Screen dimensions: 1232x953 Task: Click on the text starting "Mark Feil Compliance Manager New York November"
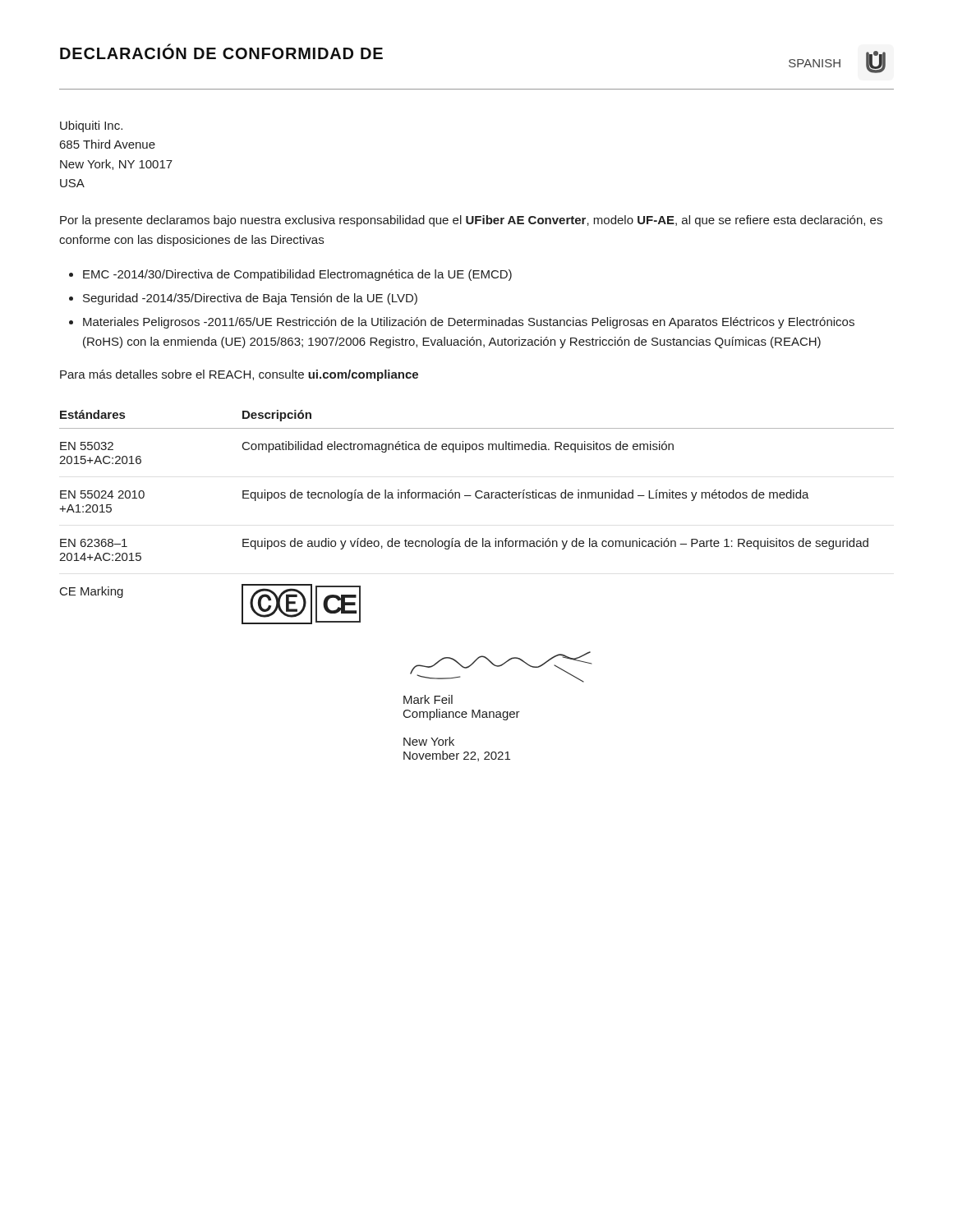(461, 727)
